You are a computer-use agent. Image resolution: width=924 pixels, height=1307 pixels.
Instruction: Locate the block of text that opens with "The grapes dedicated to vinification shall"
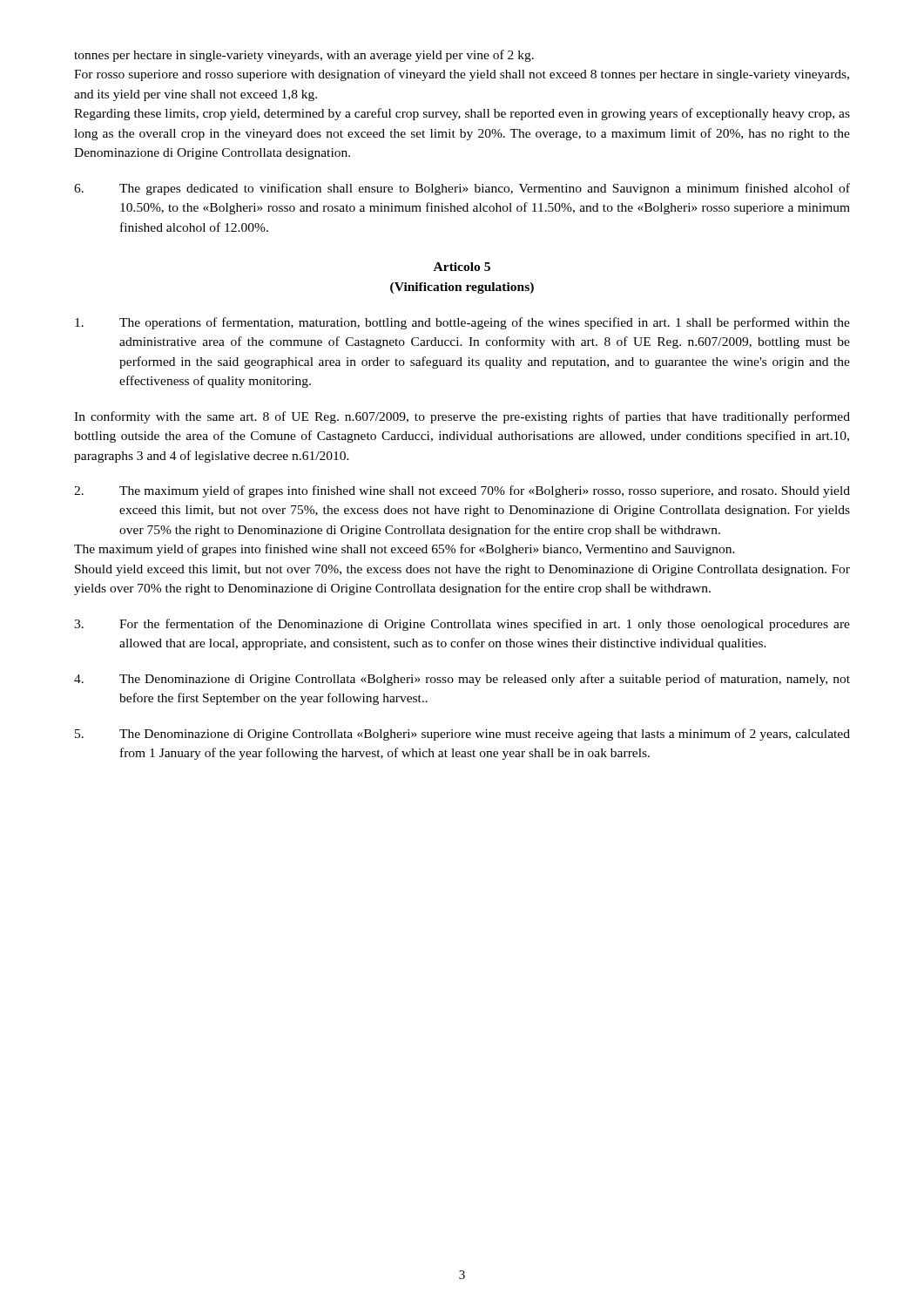[462, 208]
